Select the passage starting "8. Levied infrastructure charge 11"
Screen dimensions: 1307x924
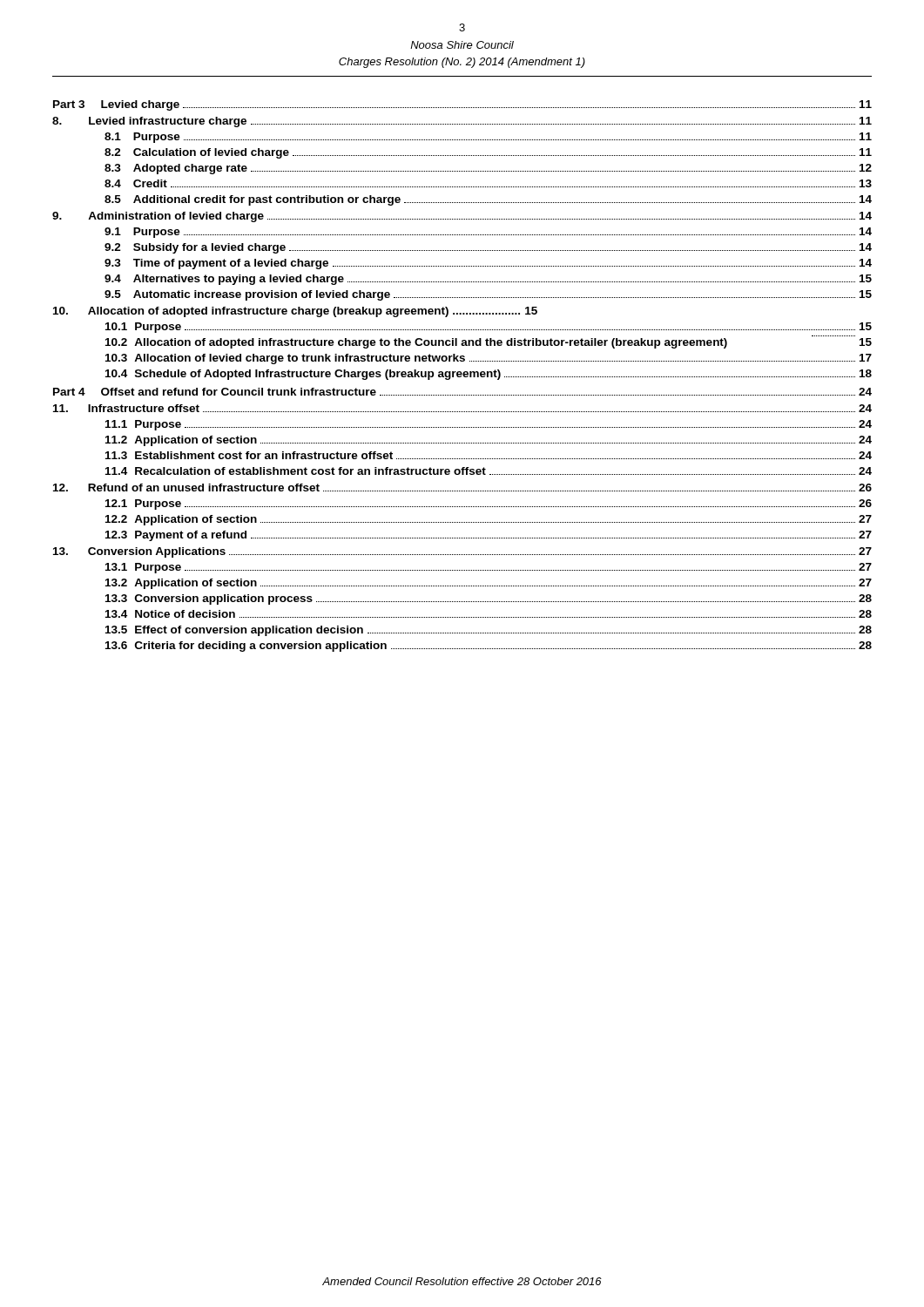click(462, 120)
